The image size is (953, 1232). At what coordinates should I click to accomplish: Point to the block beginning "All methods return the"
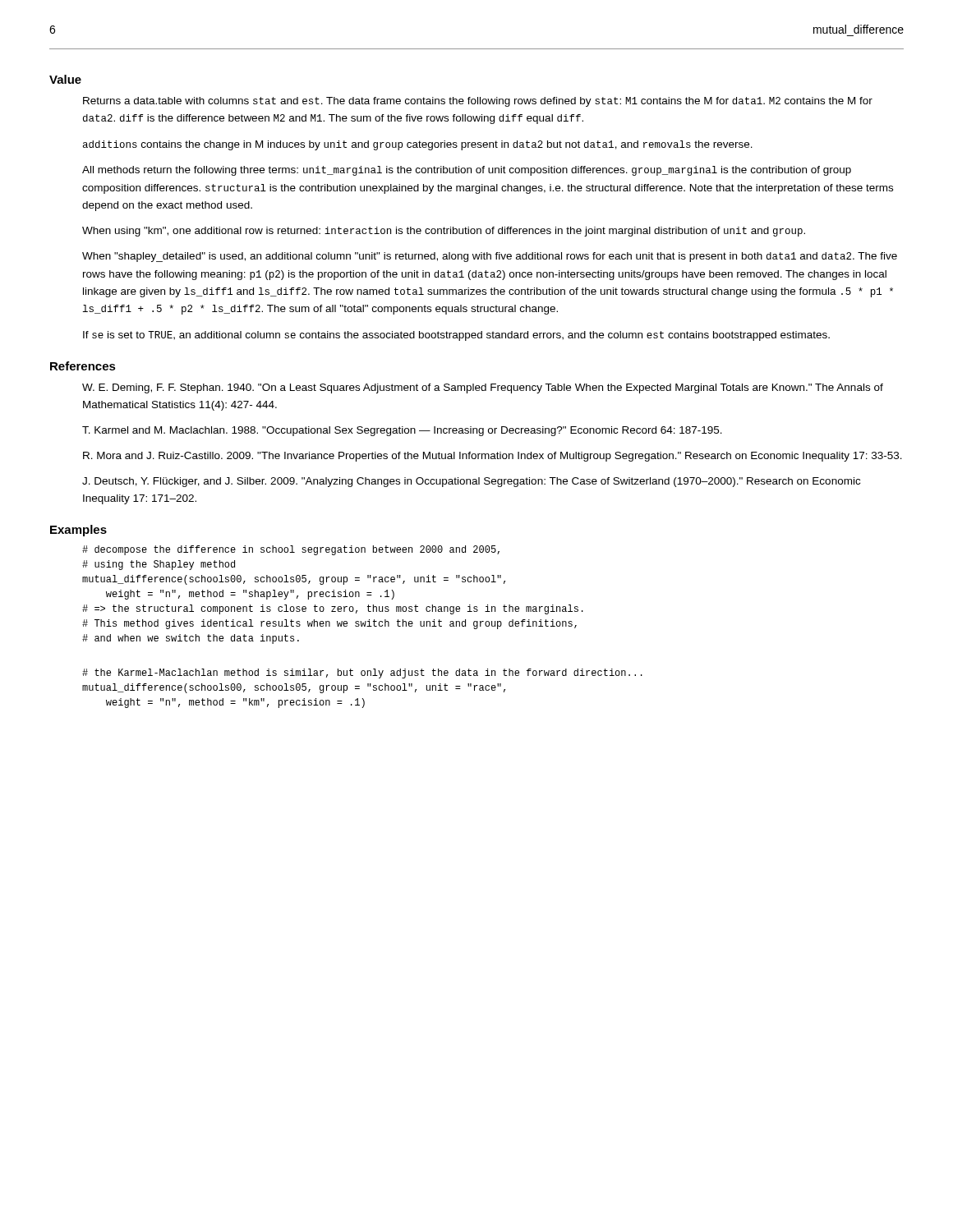[x=488, y=187]
